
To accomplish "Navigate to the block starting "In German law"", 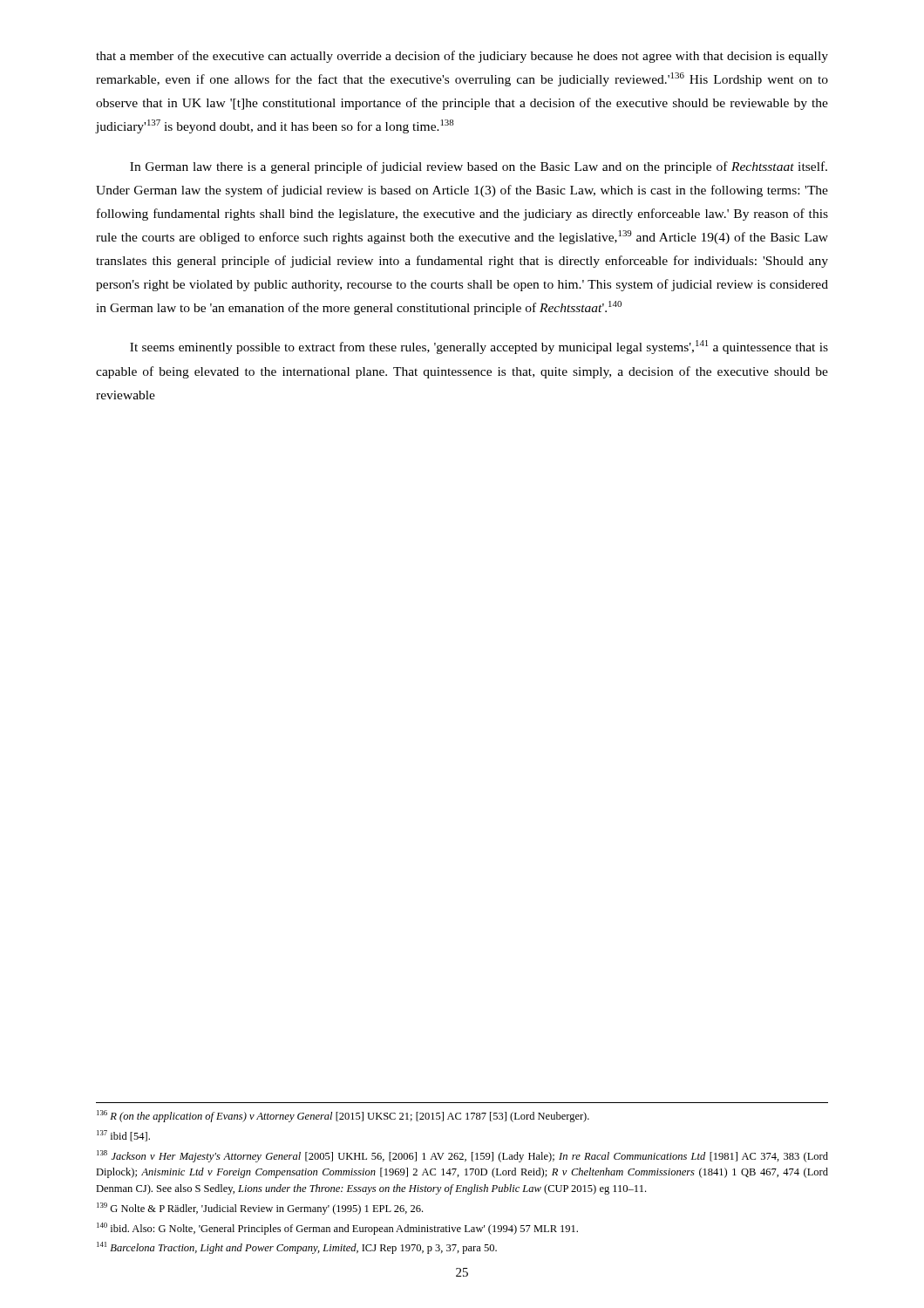I will pyautogui.click(x=462, y=237).
